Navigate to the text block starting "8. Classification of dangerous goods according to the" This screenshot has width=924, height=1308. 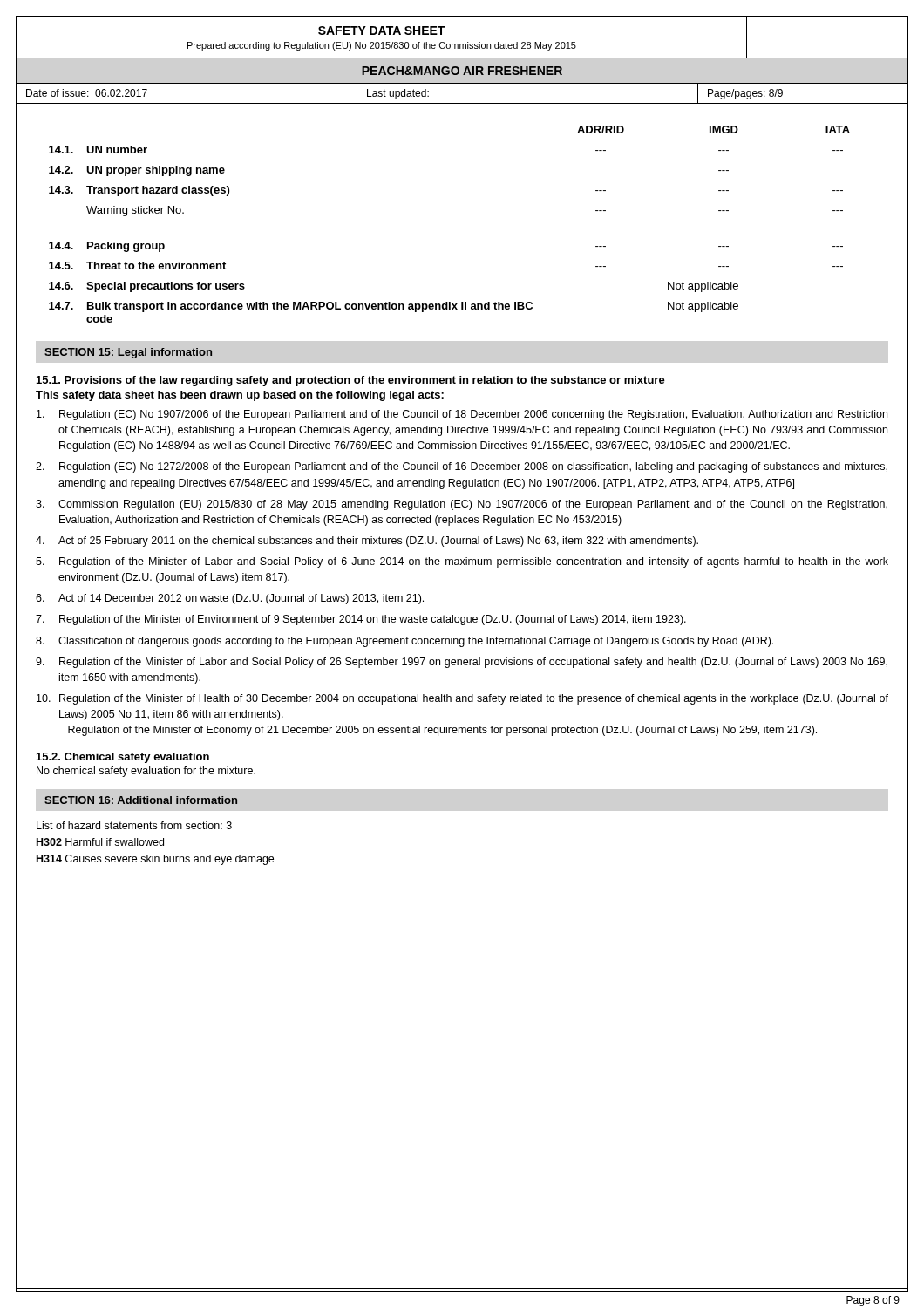pos(462,641)
